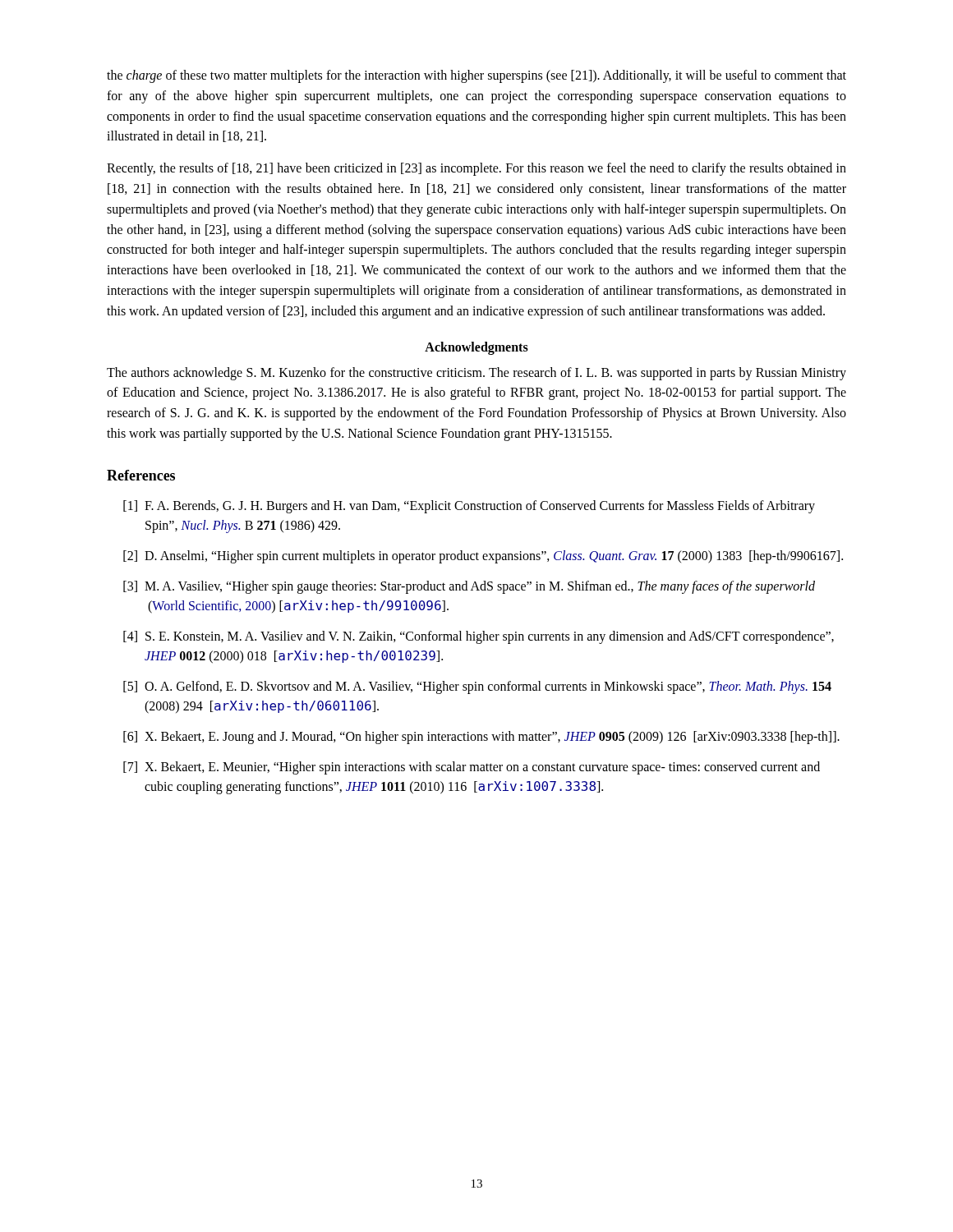Where is the passage that starts "[6] X. Bekaert, E. Joung and"?
The image size is (953, 1232).
476,736
